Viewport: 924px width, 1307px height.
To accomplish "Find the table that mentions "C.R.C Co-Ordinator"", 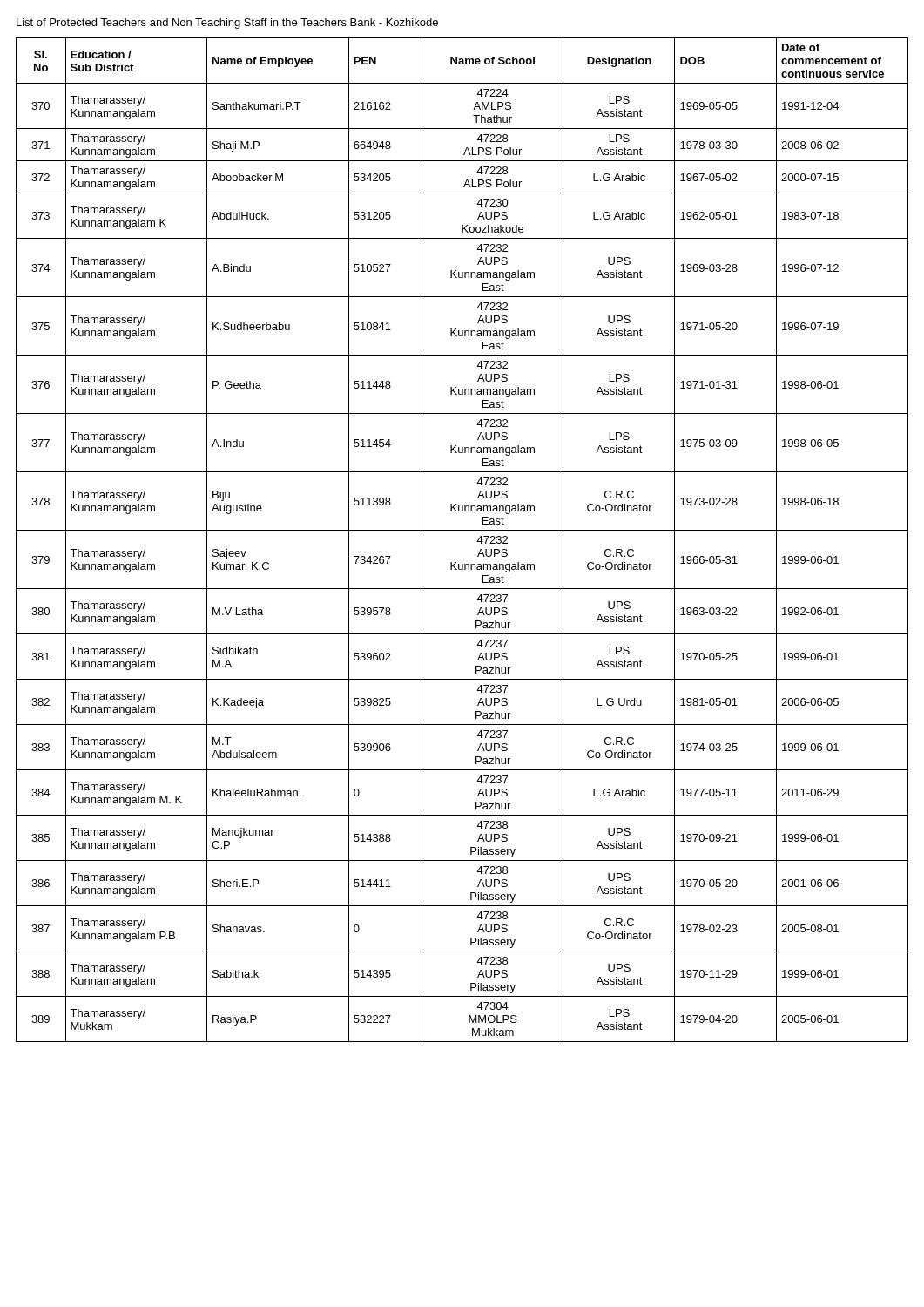I will 462,540.
